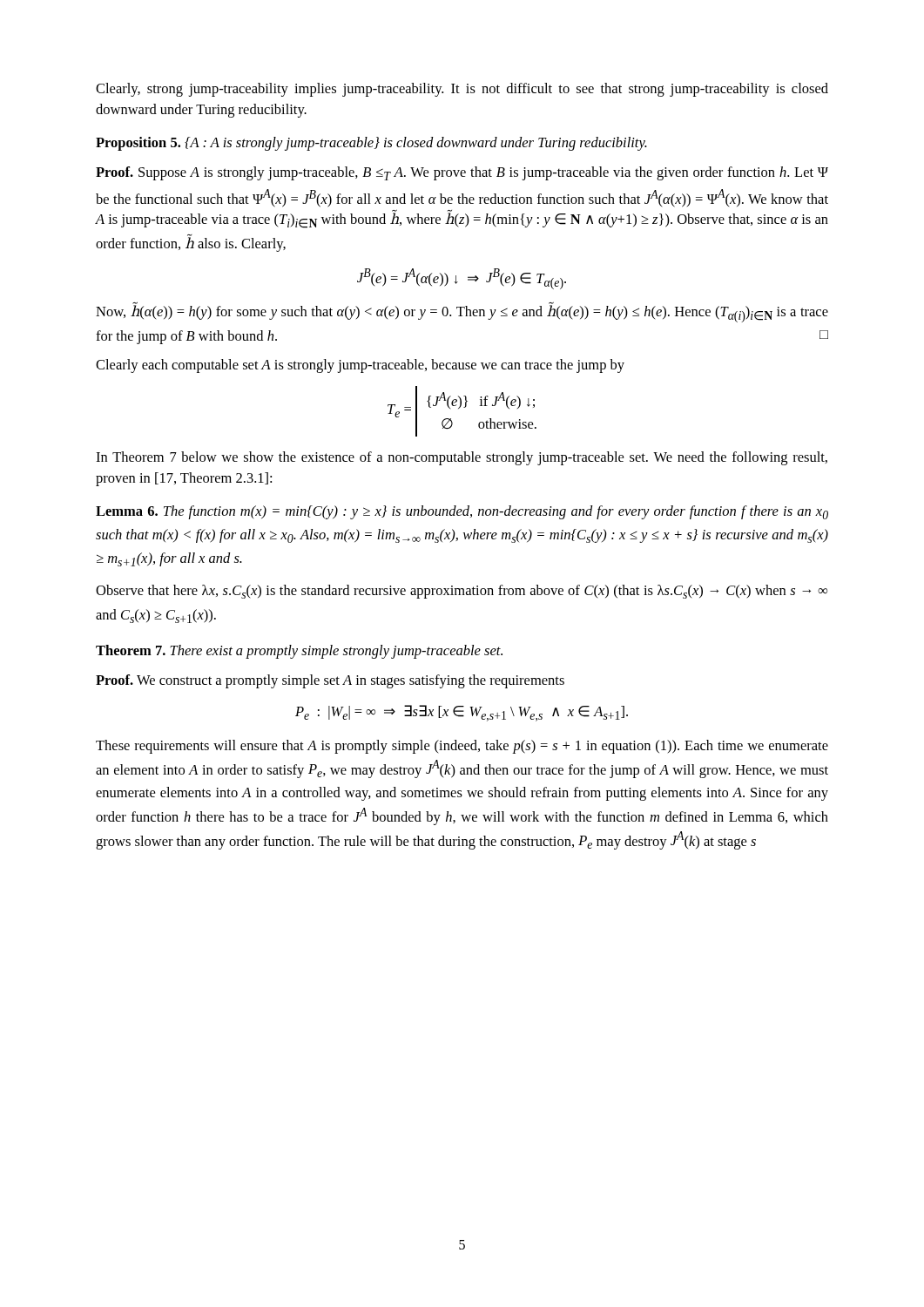924x1307 pixels.
Task: Find the region starting "JB(e) = JA(α(e)) ↓"
Action: [462, 277]
